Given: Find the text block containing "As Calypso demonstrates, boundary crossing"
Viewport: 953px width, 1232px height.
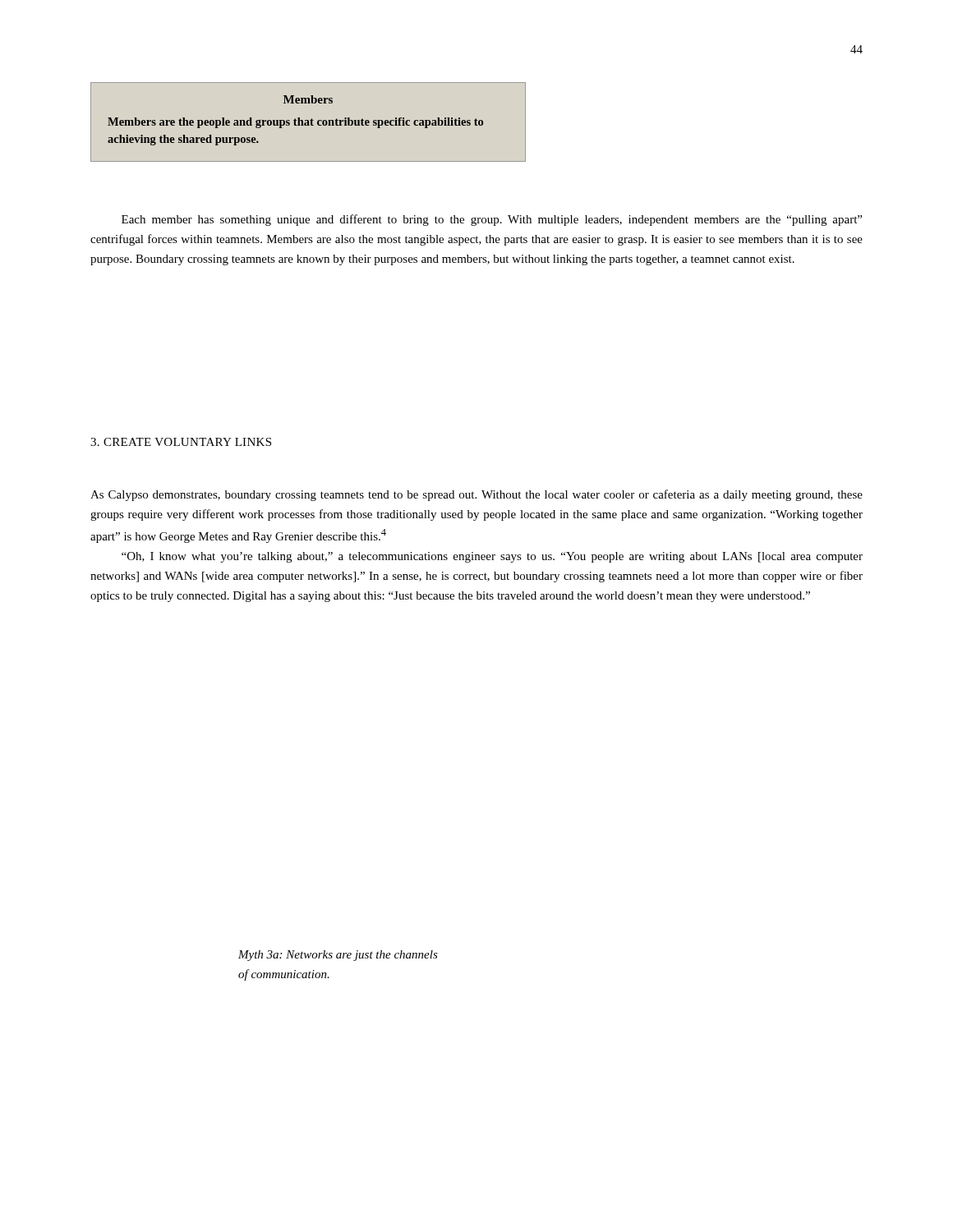Looking at the screenshot, I should 476,545.
